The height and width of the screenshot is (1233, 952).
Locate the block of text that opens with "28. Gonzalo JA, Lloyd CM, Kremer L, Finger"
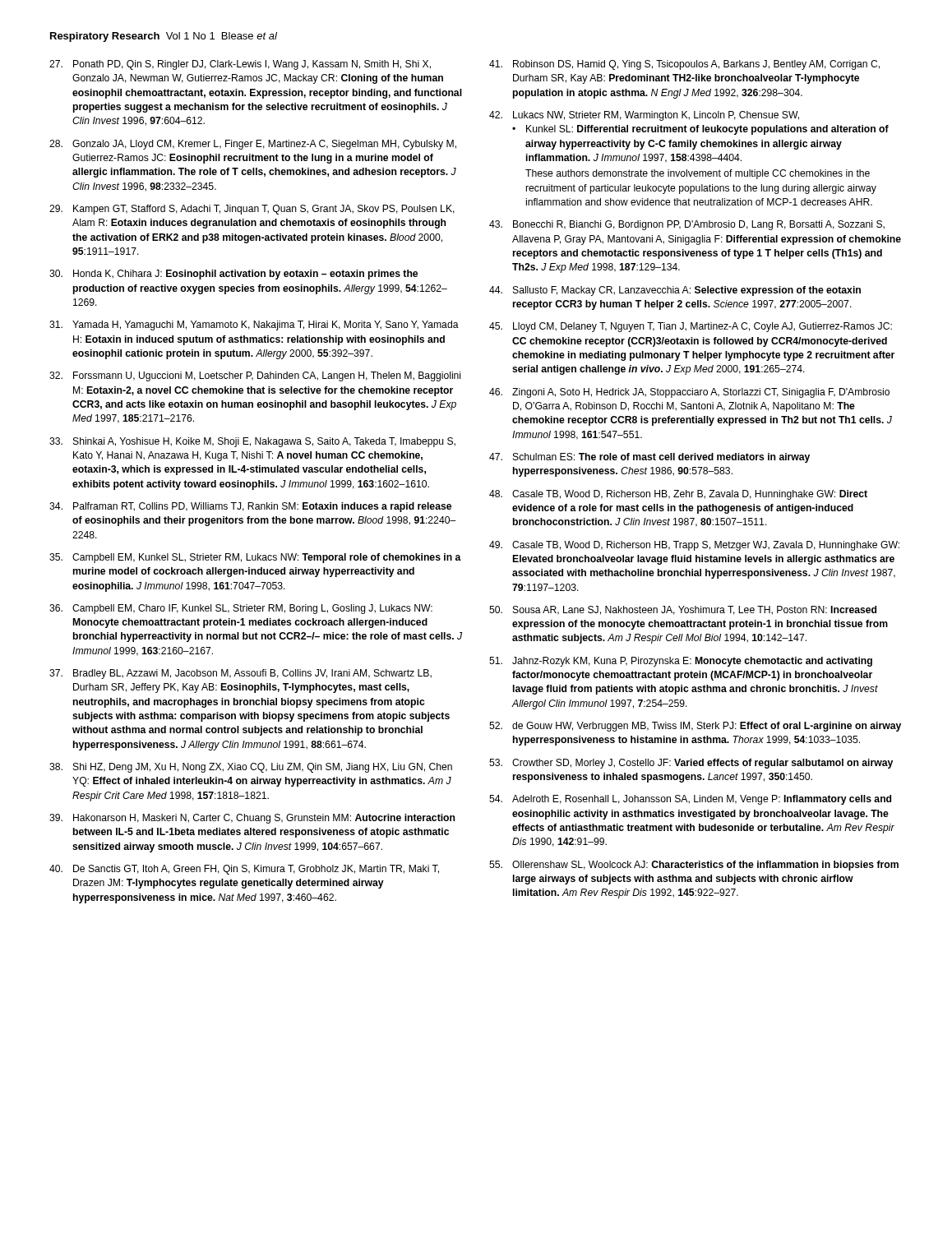[x=256, y=165]
